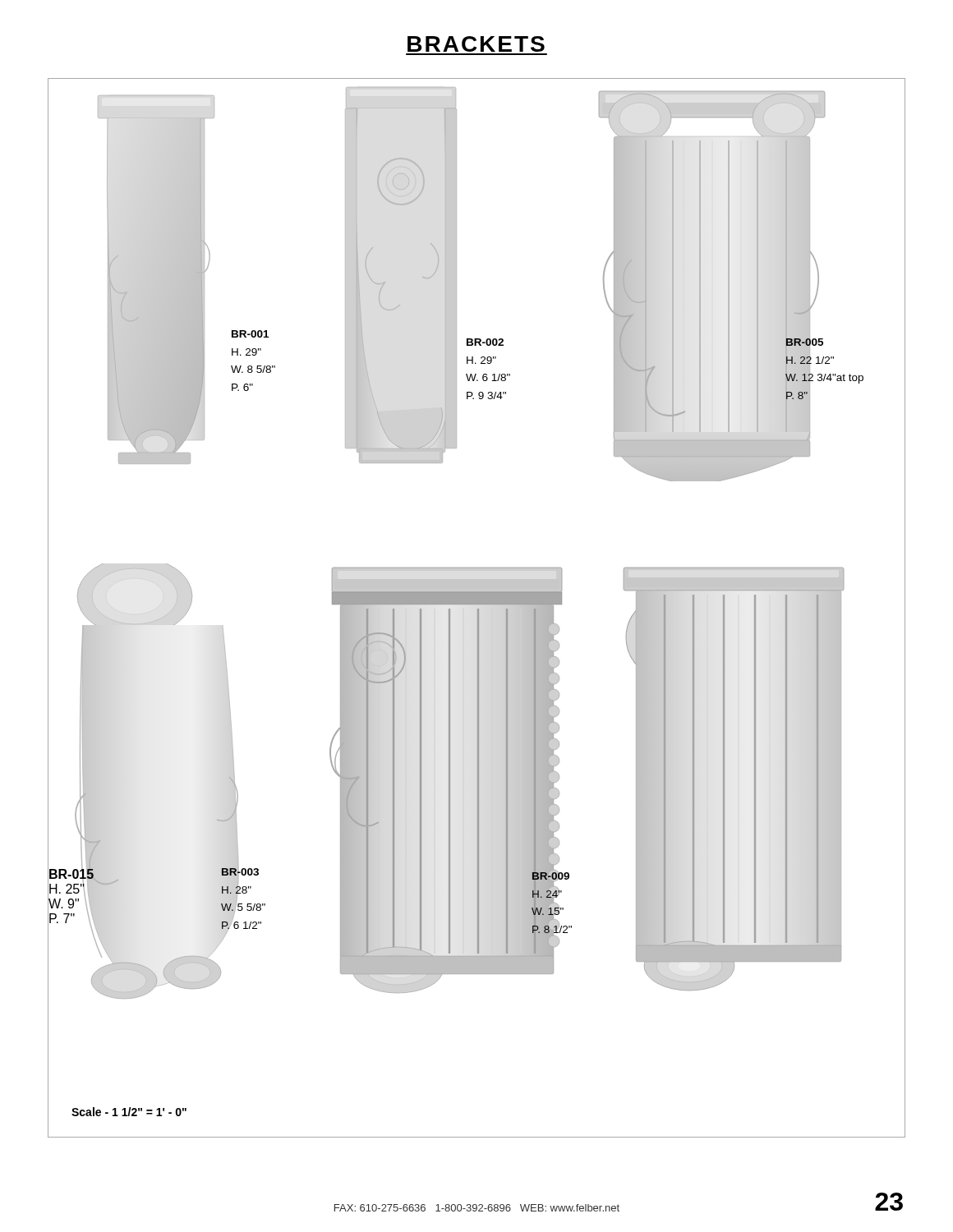Click the caption that begins "BR-002 H. 29" W. 6"
Viewport: 953px width, 1232px height.
(488, 369)
